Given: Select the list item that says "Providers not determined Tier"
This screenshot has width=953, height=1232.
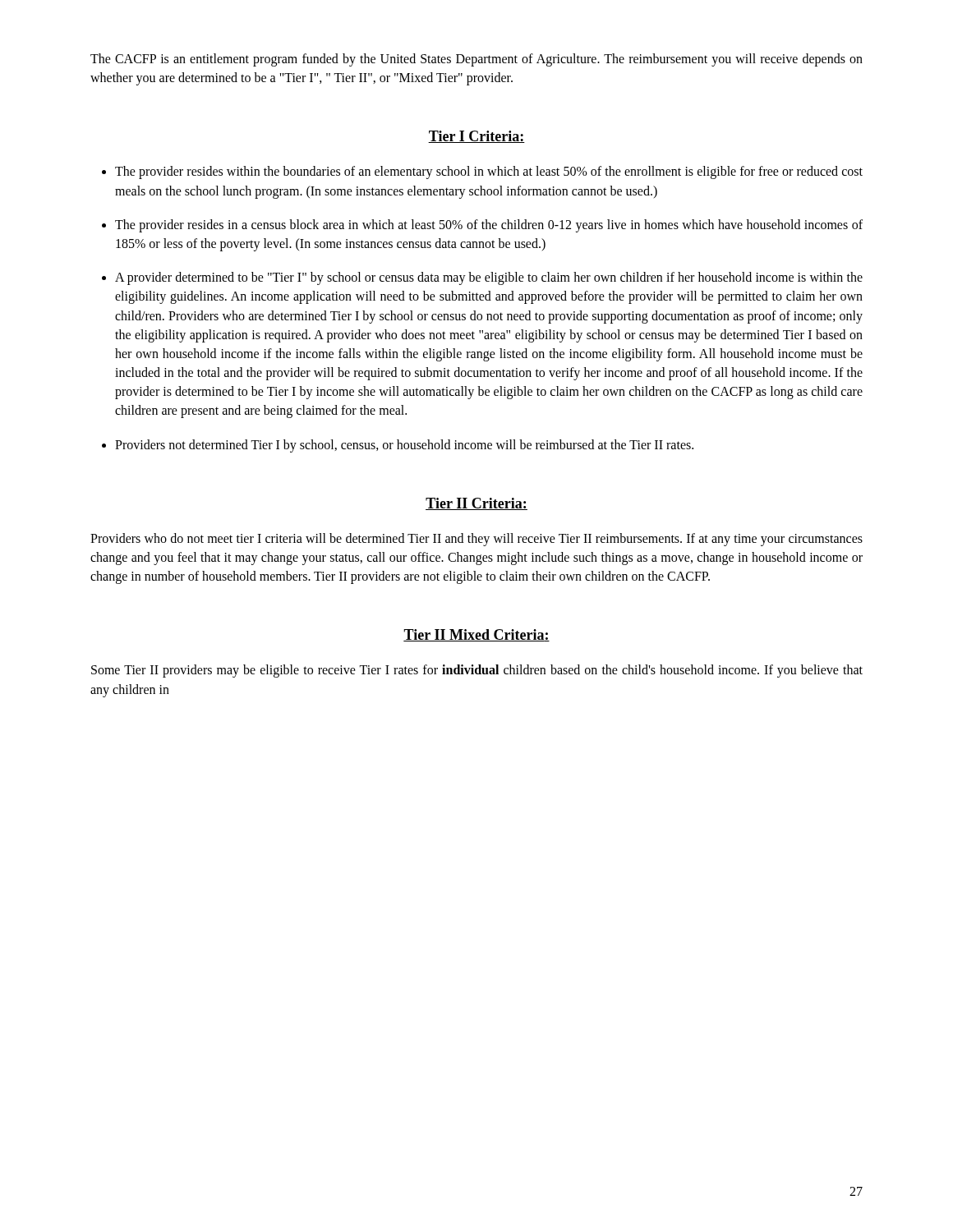Looking at the screenshot, I should point(405,444).
